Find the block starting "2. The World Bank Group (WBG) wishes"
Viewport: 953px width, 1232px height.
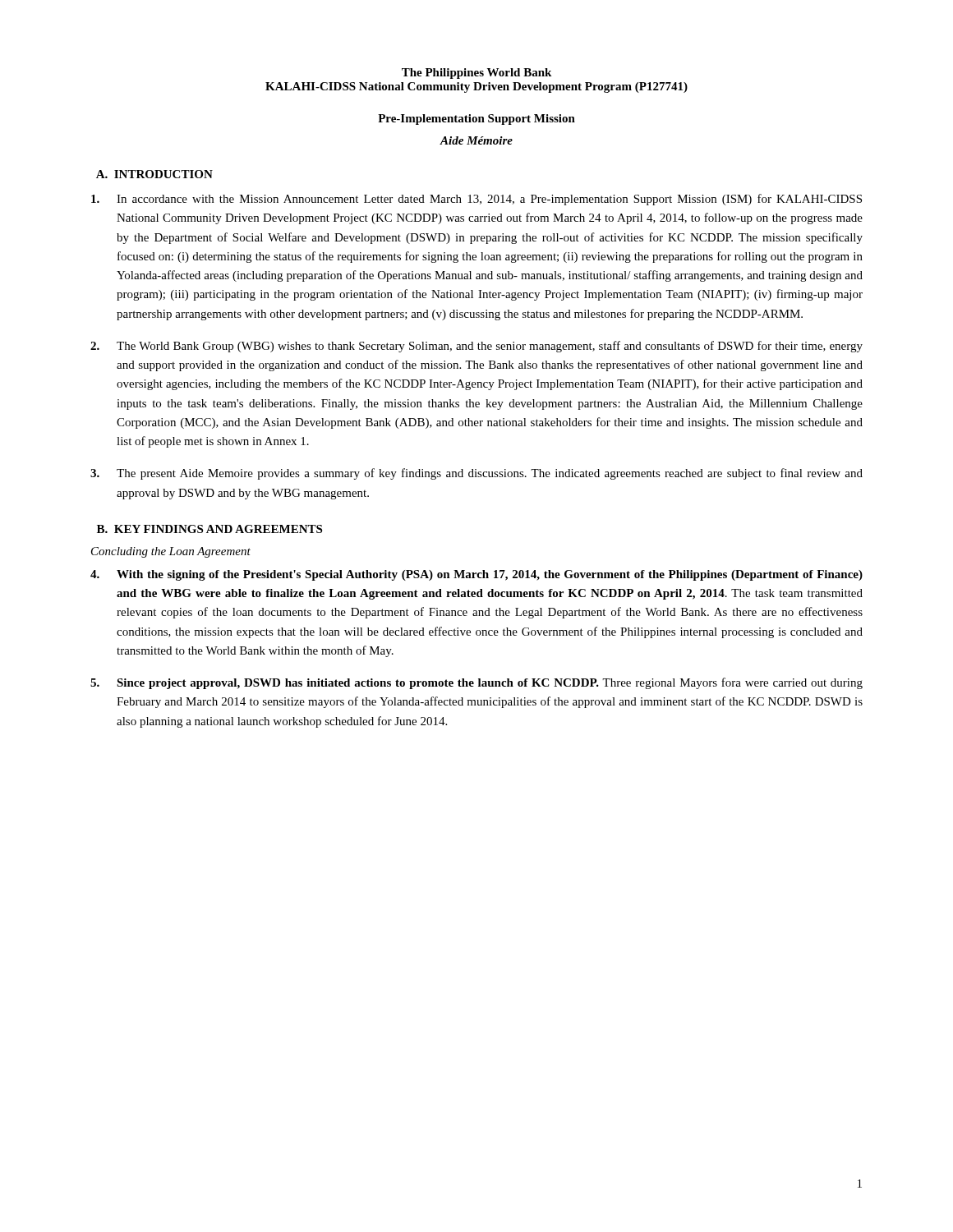coord(476,394)
